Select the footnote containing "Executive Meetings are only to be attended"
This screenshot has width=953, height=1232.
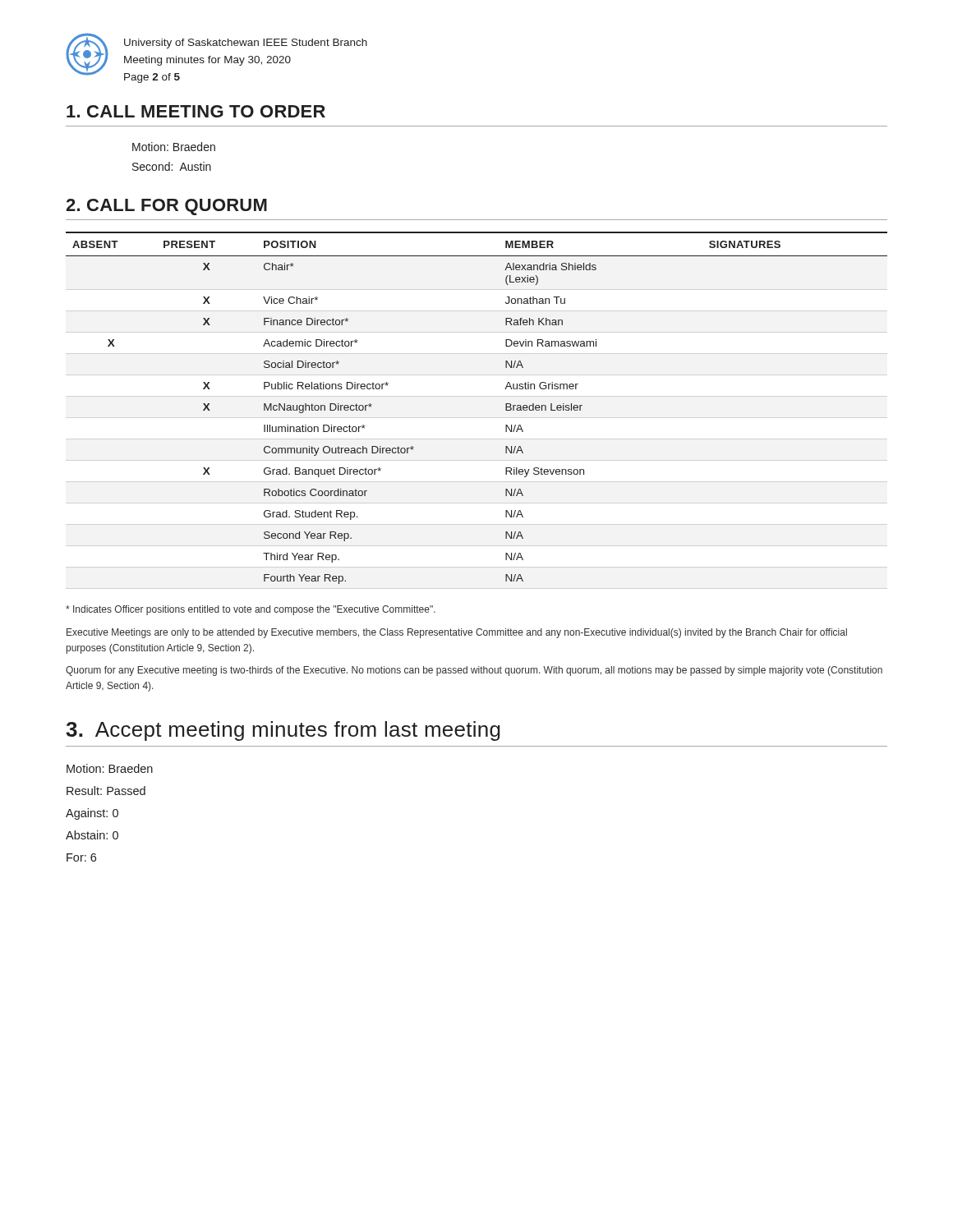(457, 640)
